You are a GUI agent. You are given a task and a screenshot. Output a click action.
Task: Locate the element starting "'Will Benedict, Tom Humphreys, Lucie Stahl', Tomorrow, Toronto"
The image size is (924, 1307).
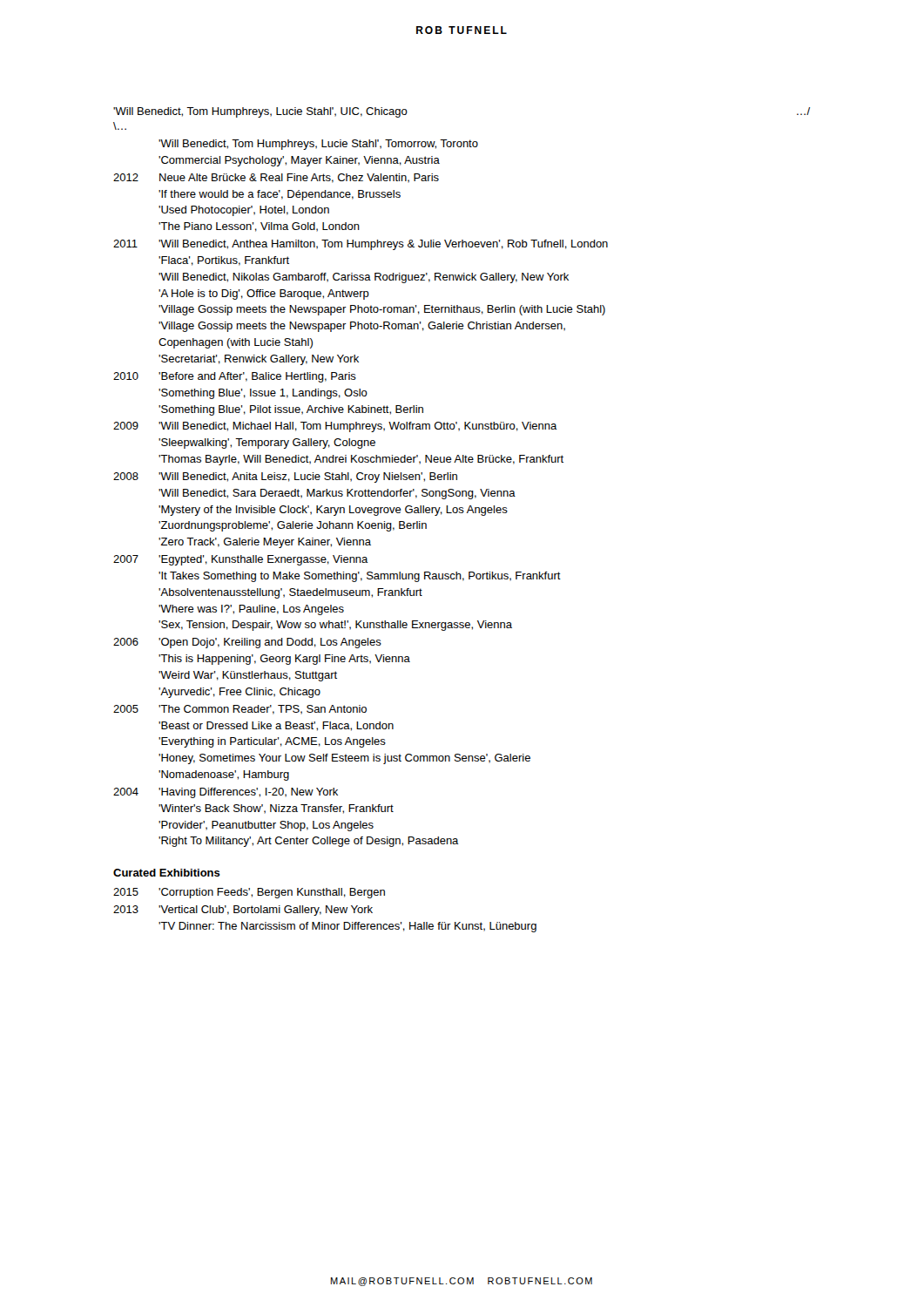[x=318, y=152]
